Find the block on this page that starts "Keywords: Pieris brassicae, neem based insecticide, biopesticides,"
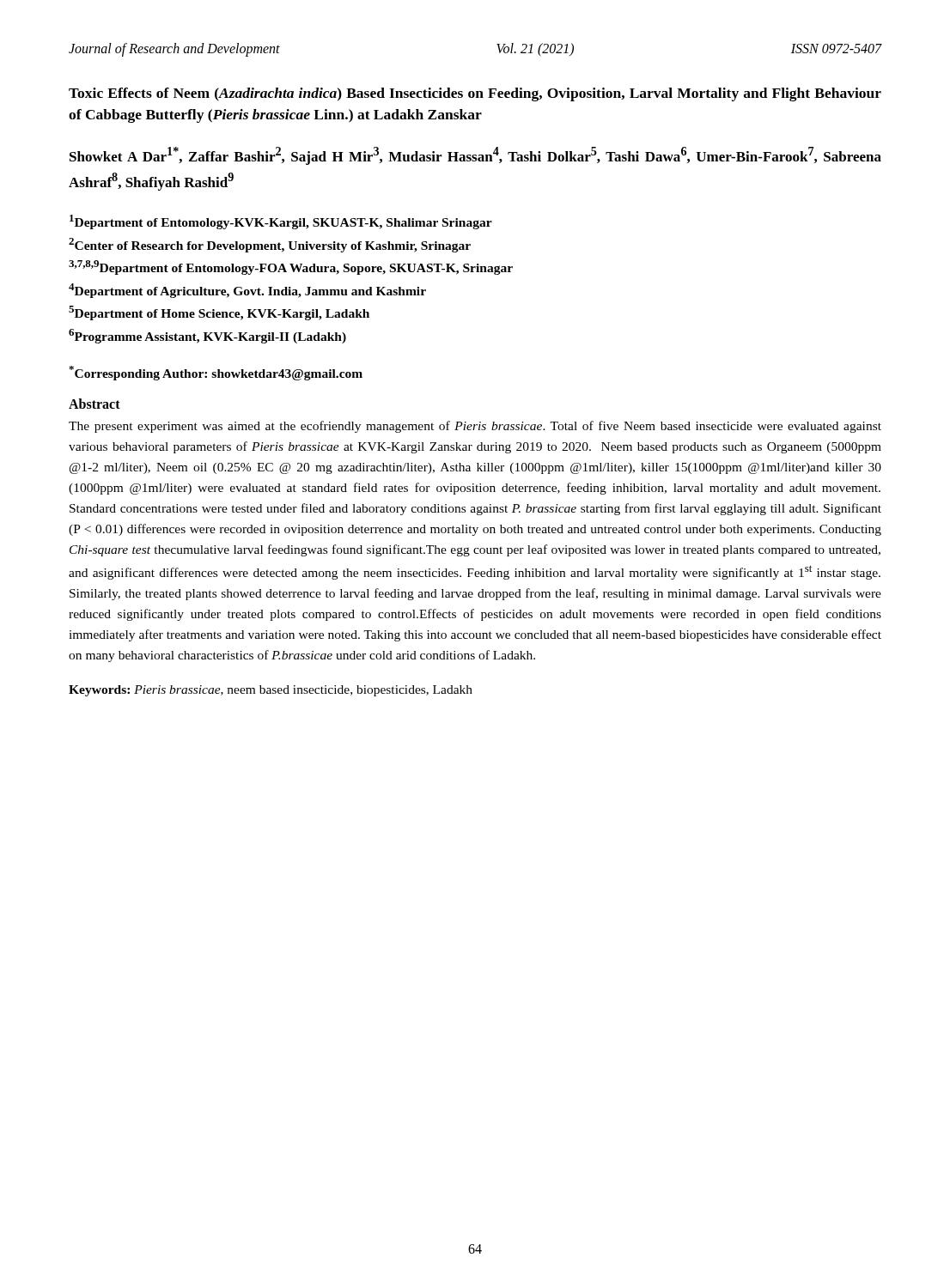 (475, 689)
